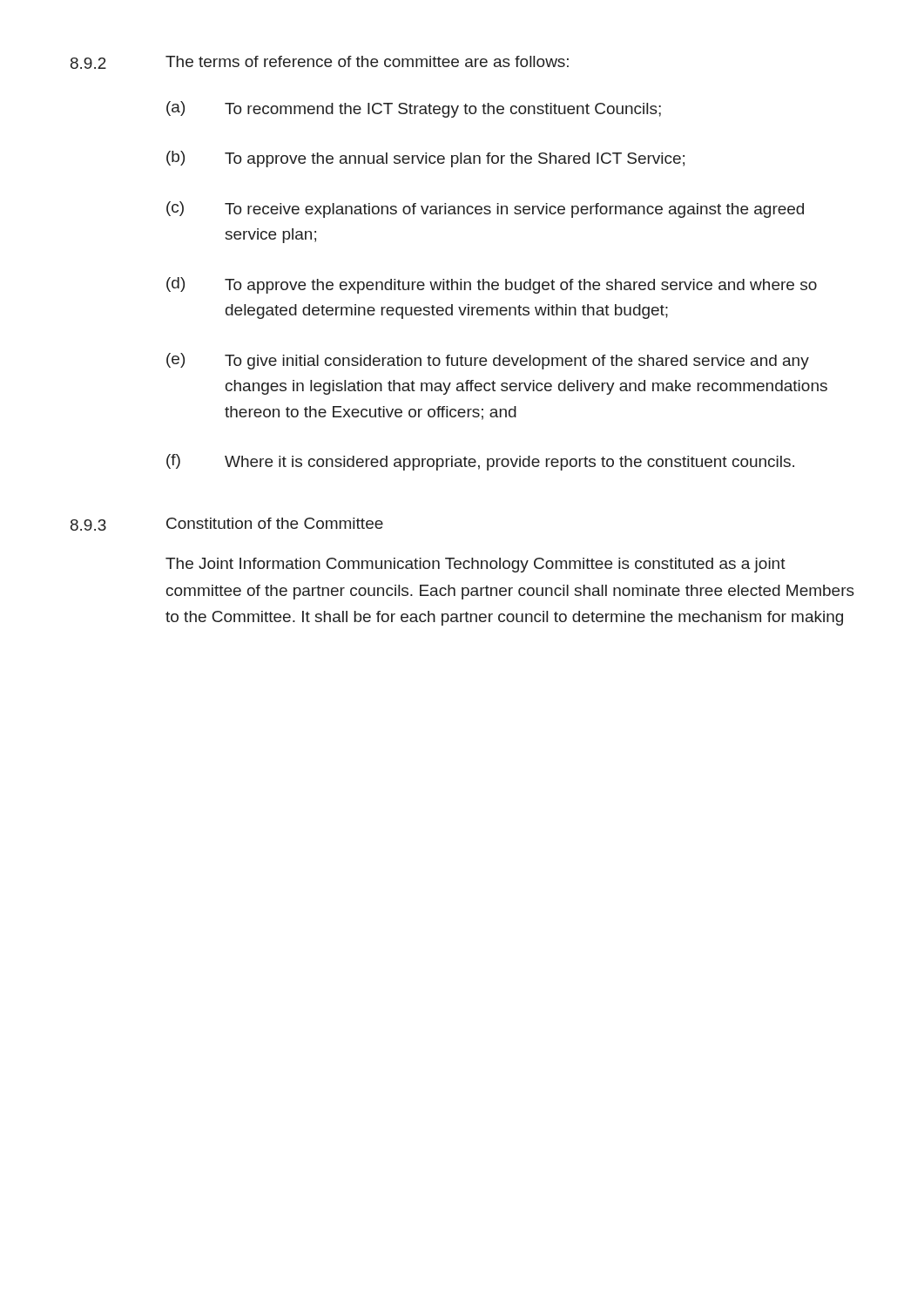The image size is (924, 1307).
Task: Navigate to the region starting "The Joint Information Communication Technology Committee is constituted"
Action: click(510, 590)
